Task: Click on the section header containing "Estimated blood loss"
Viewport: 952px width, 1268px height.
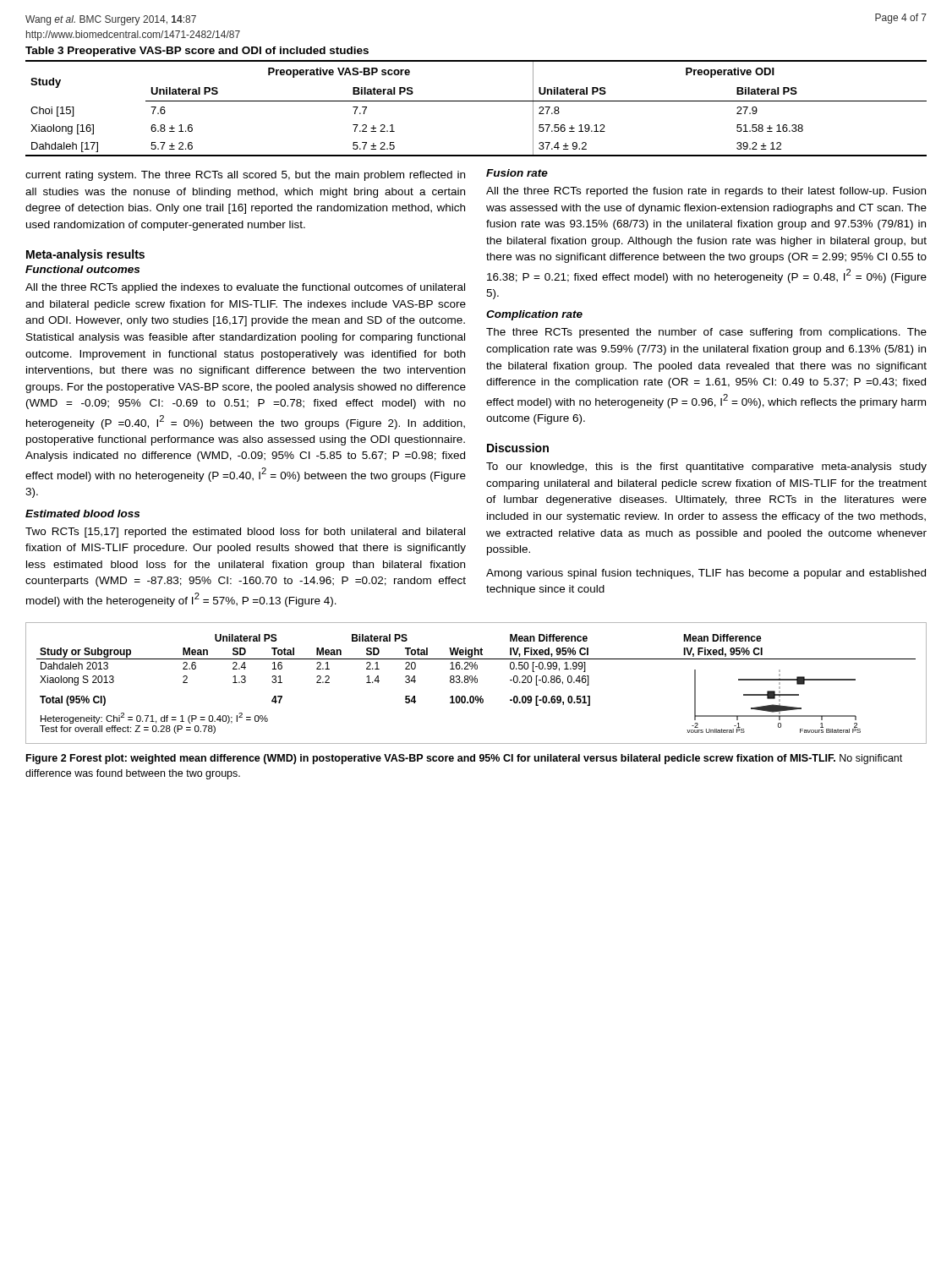Action: 83,513
